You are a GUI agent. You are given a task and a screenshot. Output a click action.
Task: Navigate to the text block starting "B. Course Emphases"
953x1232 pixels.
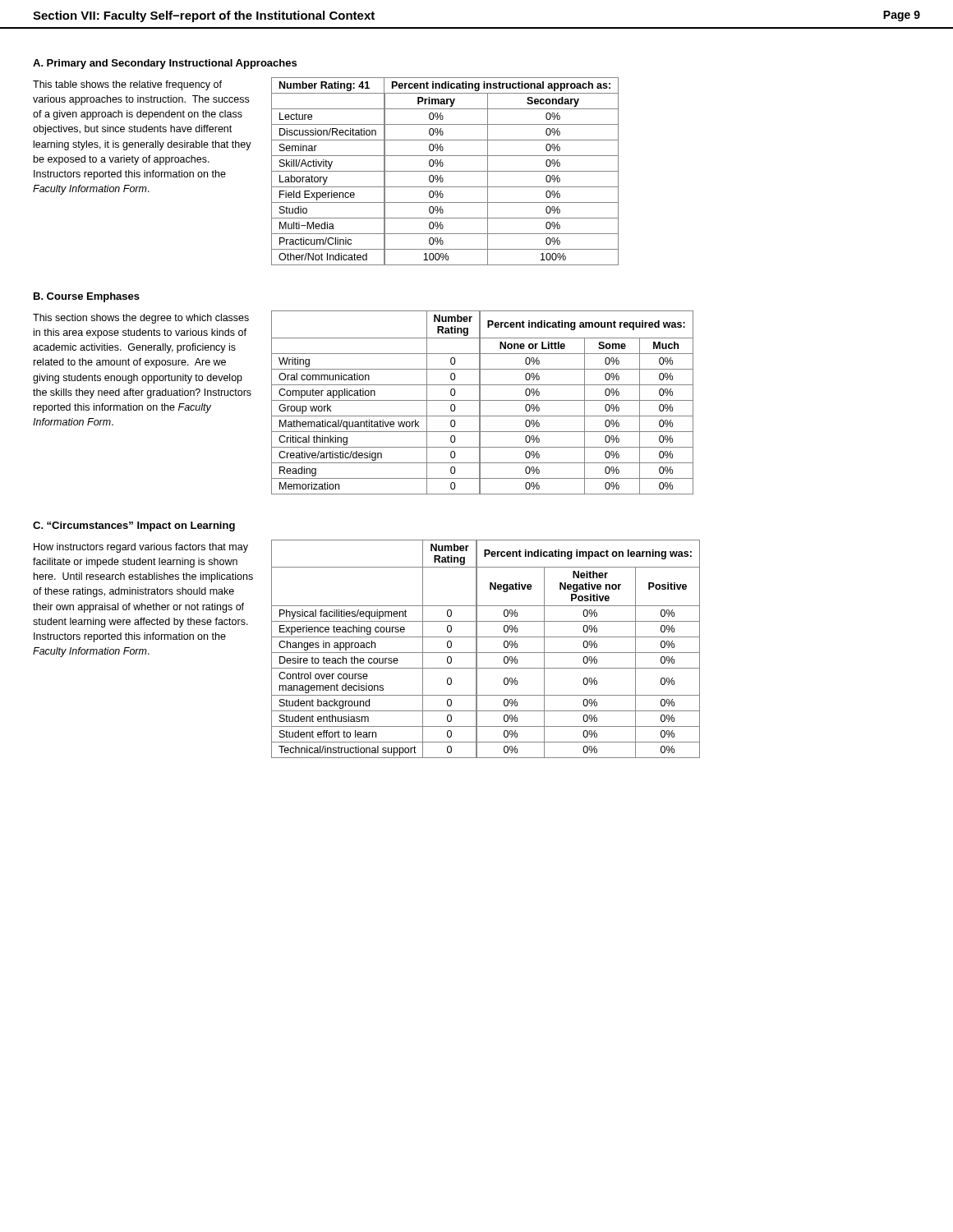pos(86,296)
